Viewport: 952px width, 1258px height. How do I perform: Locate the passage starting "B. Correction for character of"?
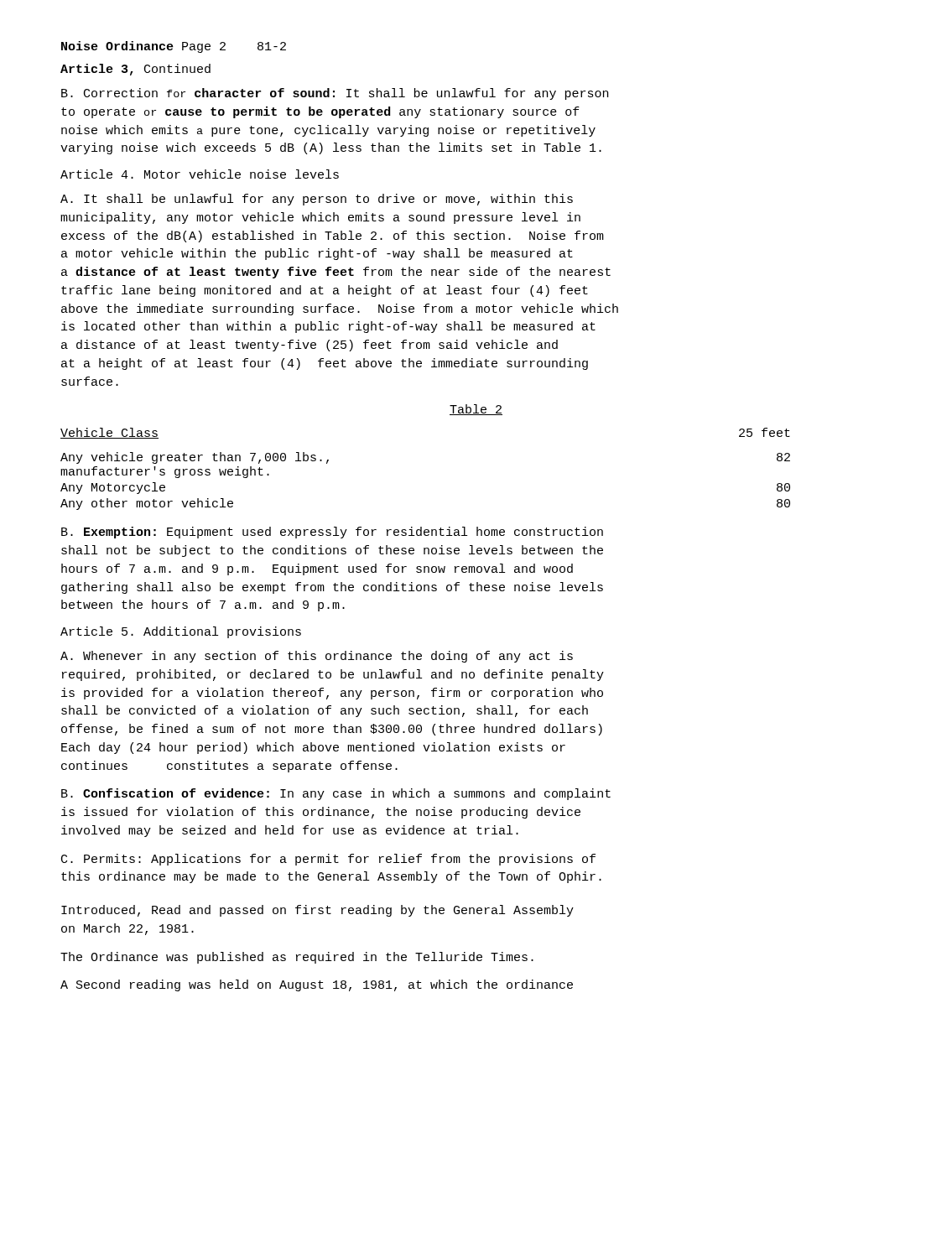335,122
